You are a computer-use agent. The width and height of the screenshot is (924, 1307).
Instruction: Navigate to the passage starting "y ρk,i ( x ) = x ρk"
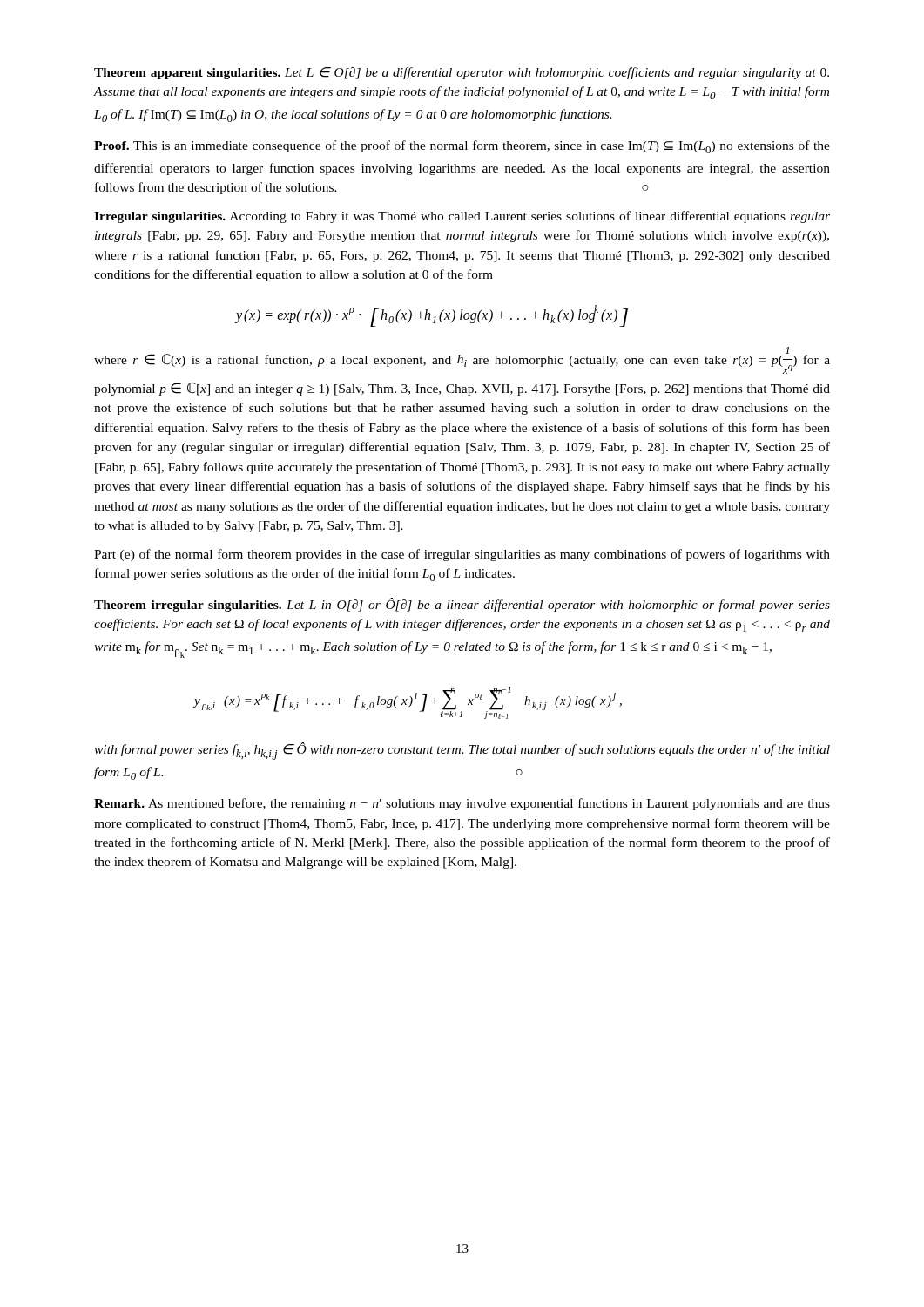tap(462, 701)
